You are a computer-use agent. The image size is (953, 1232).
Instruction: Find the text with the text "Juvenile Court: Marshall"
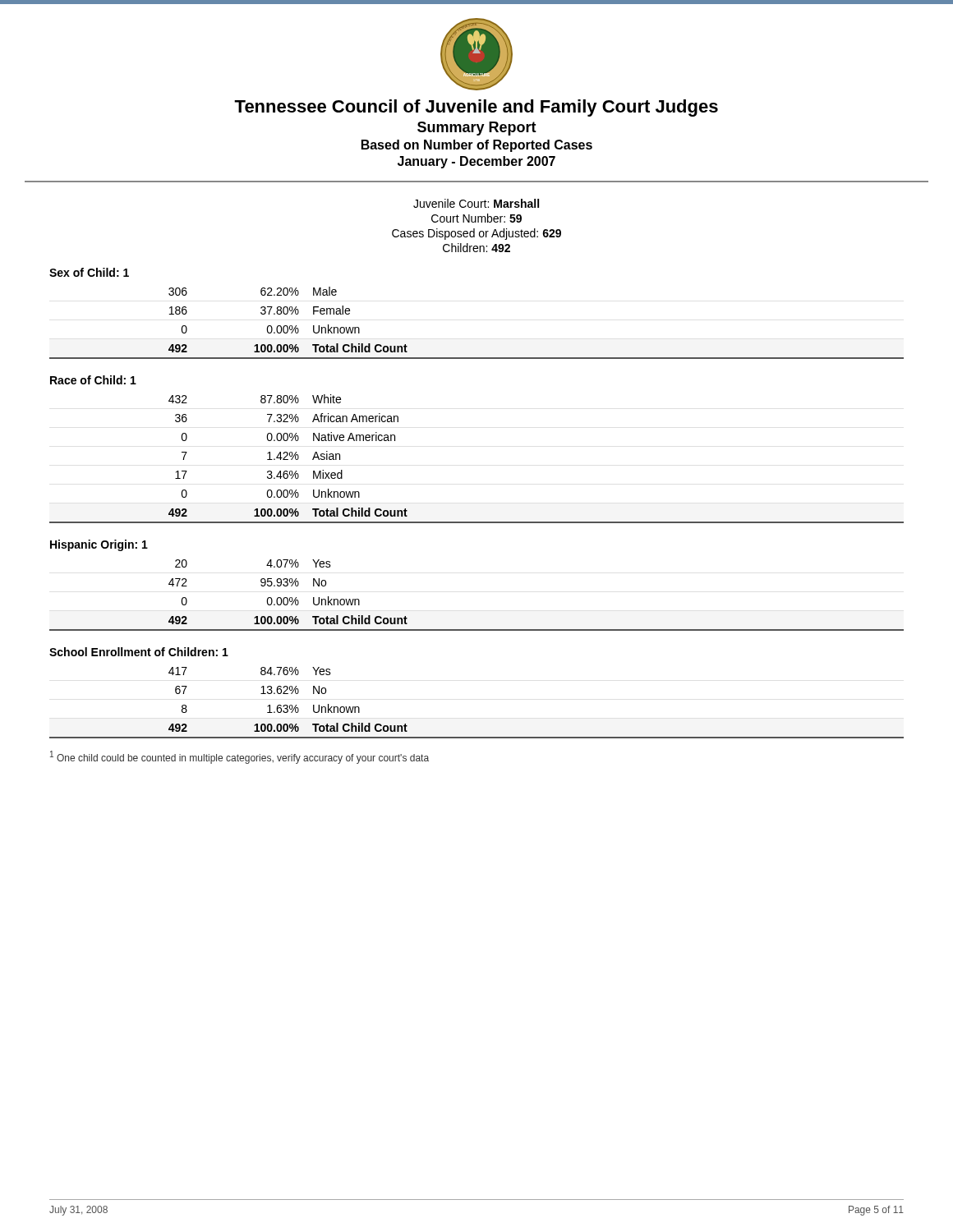tap(476, 204)
